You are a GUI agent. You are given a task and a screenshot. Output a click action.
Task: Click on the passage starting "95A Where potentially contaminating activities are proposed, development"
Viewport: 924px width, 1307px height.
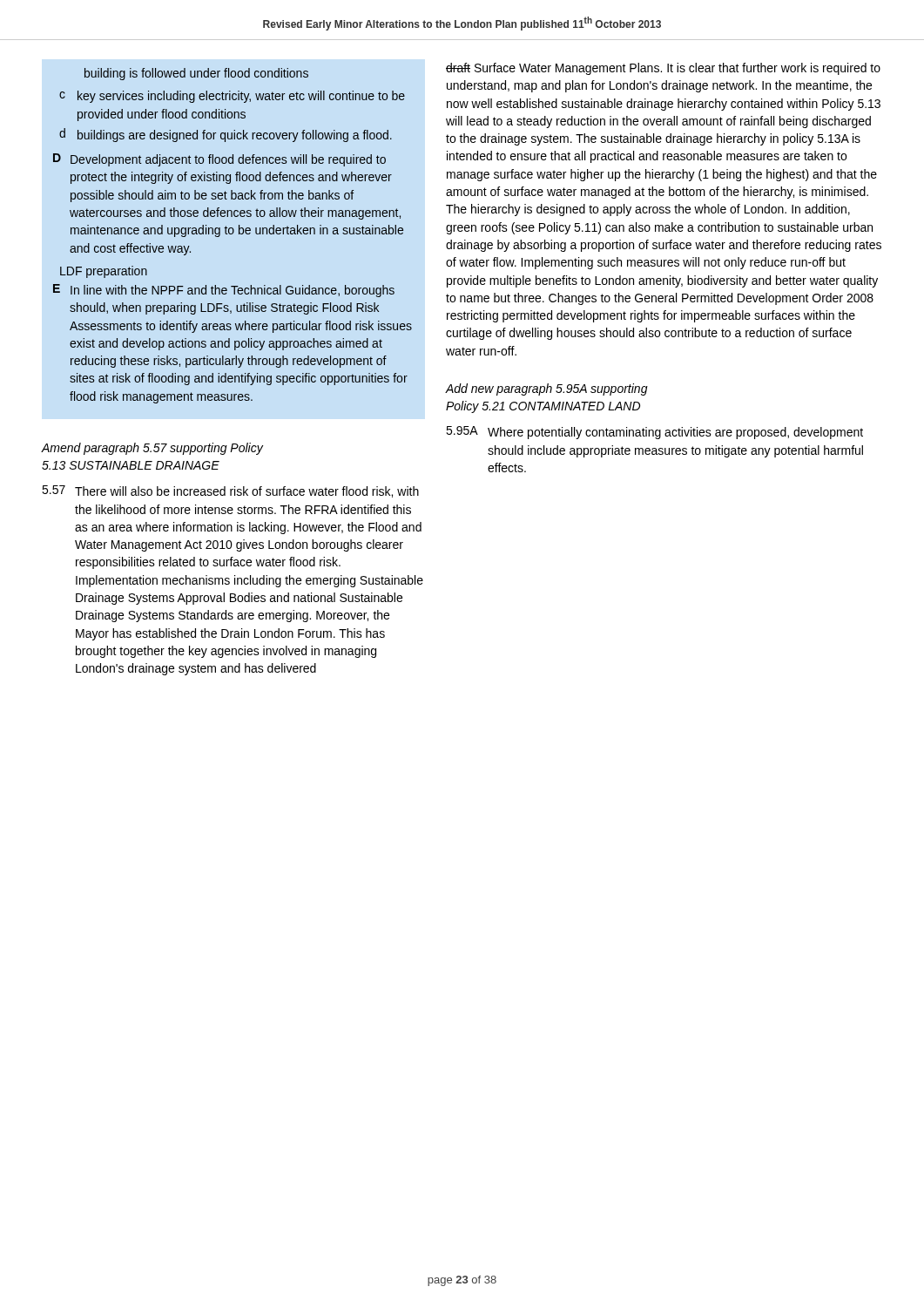(664, 450)
